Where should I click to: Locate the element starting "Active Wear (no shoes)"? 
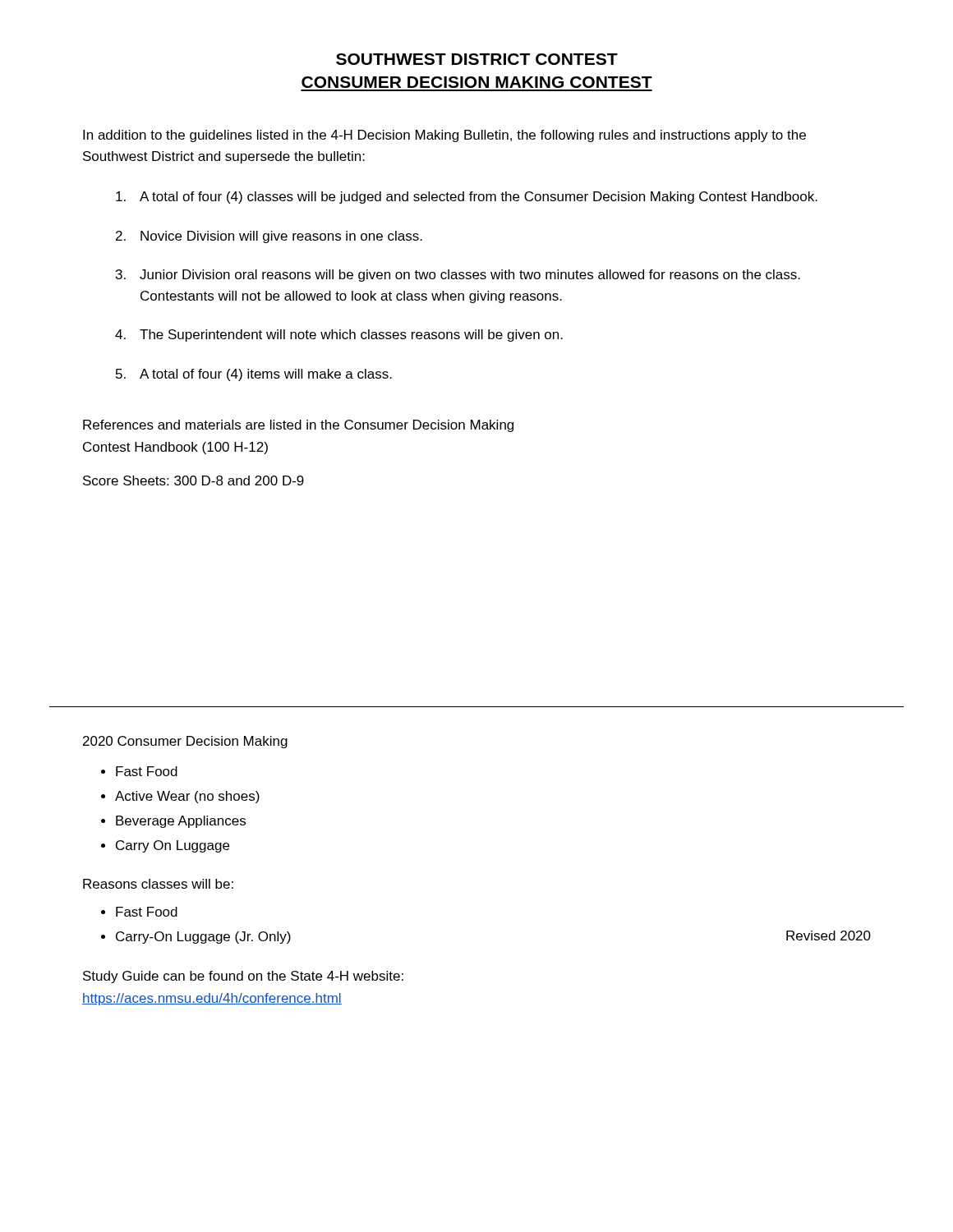[187, 796]
